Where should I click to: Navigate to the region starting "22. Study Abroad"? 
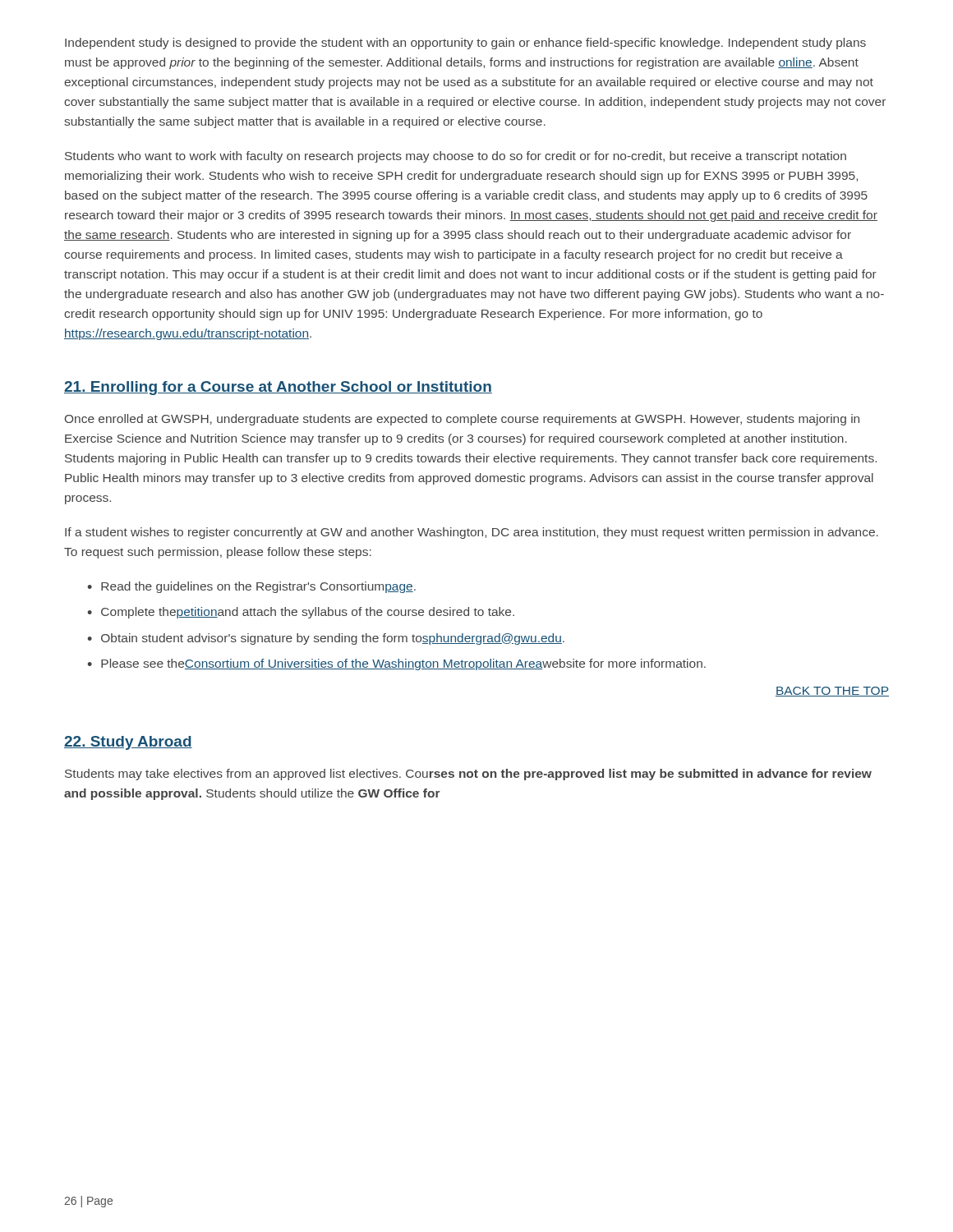[128, 741]
